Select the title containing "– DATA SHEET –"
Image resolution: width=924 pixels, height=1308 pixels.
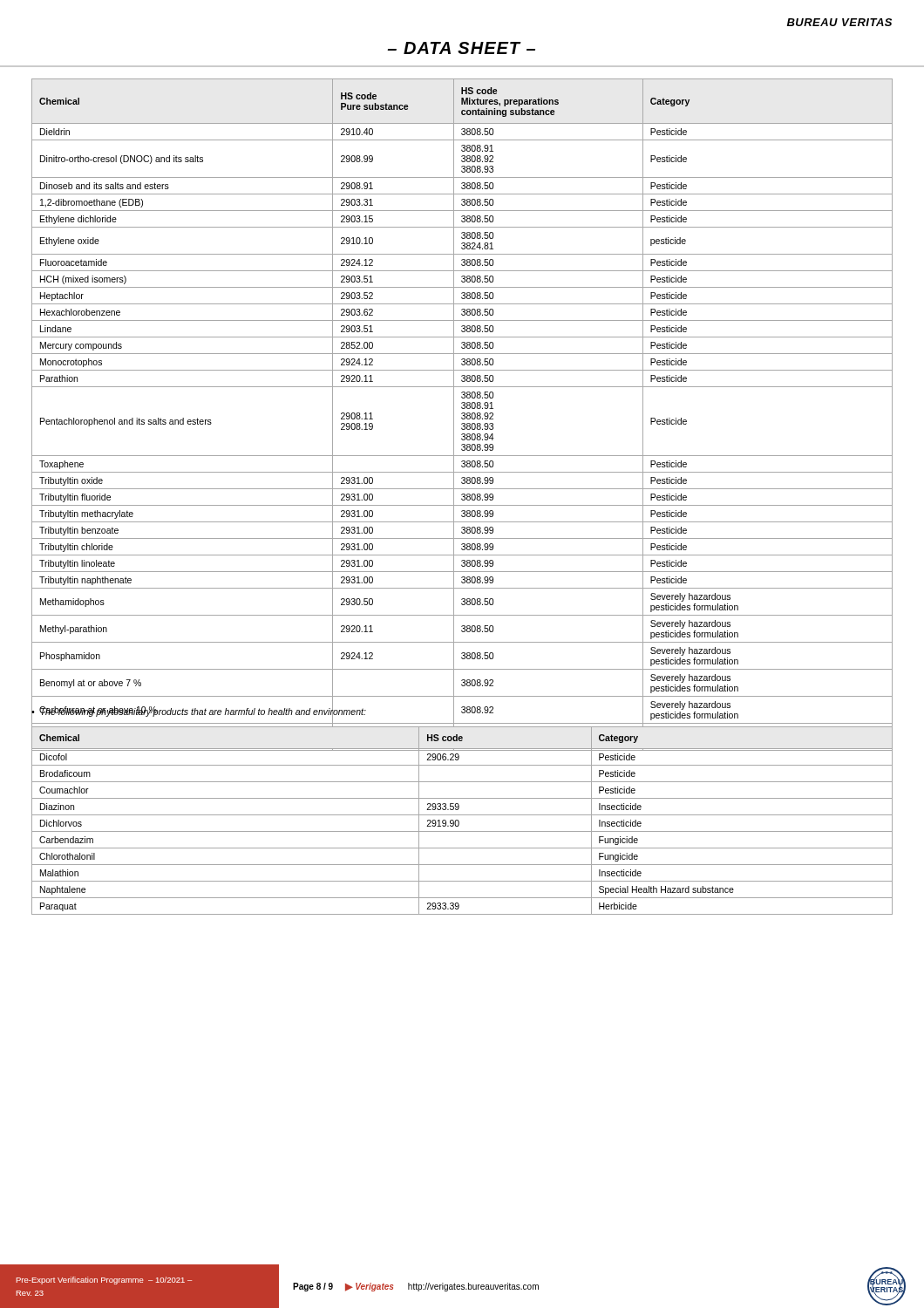(x=462, y=48)
